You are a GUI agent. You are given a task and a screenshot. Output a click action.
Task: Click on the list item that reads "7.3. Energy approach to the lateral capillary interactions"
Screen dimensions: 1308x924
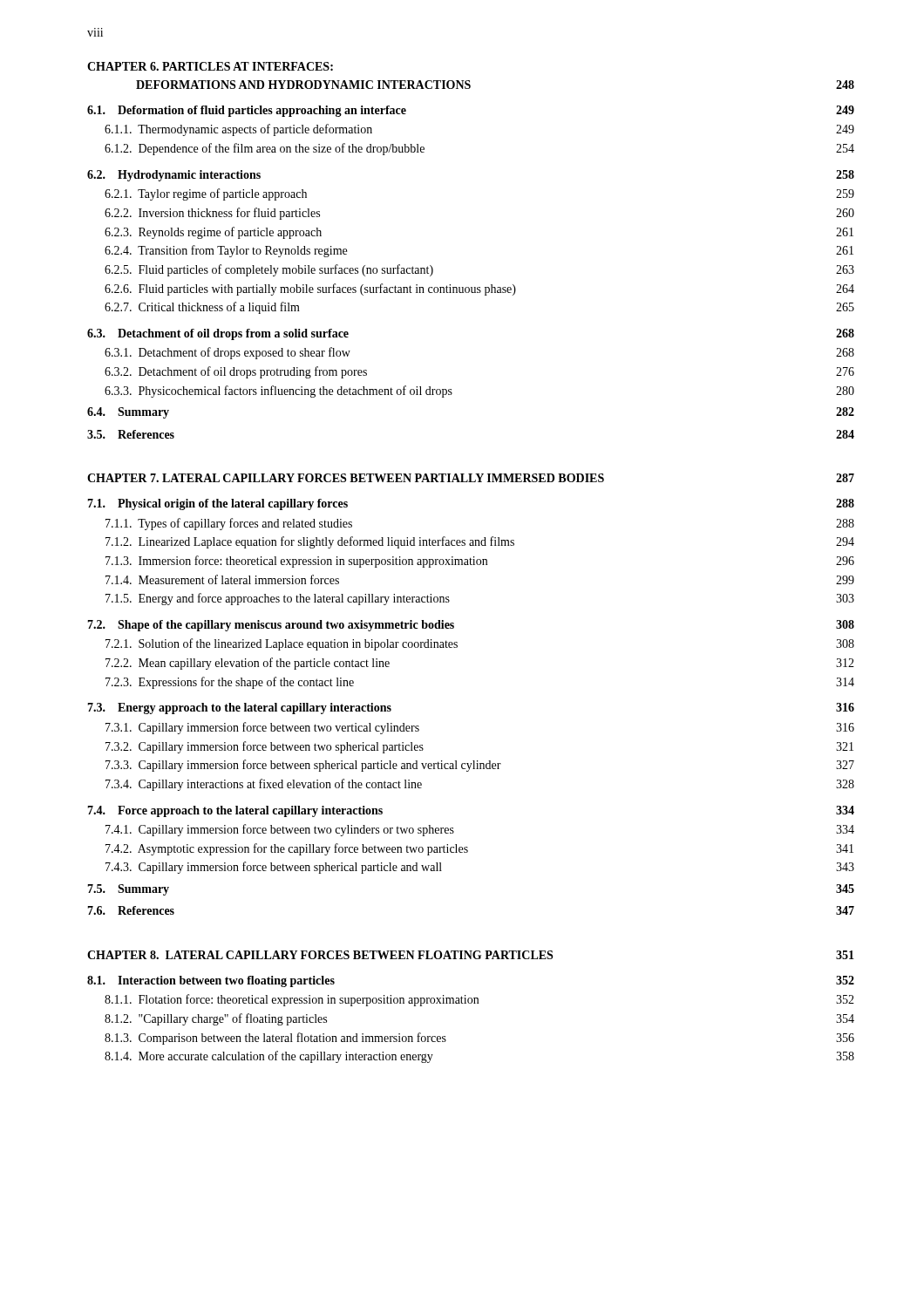(x=256, y=708)
